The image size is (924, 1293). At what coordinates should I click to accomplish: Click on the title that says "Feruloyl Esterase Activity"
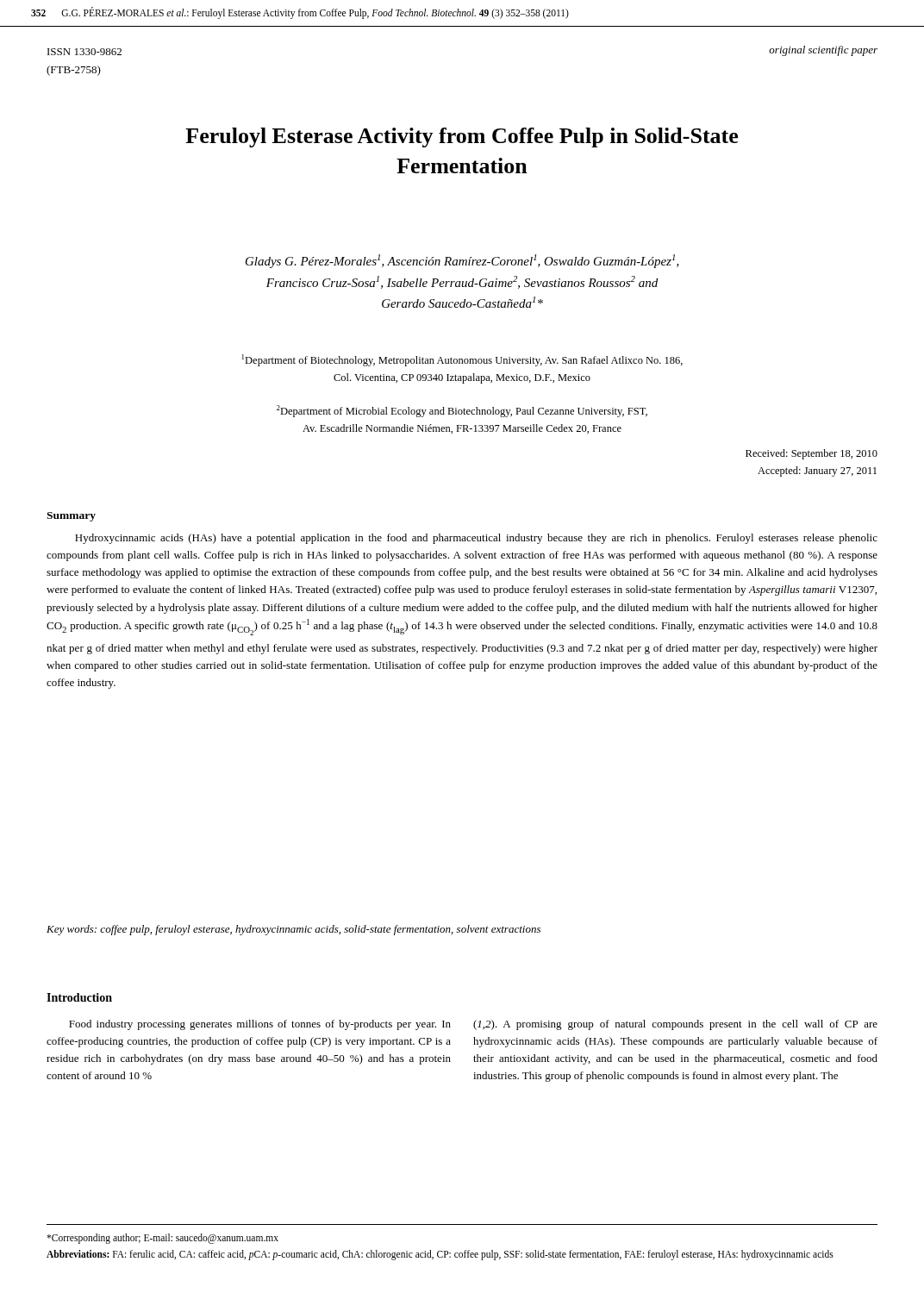click(x=462, y=151)
